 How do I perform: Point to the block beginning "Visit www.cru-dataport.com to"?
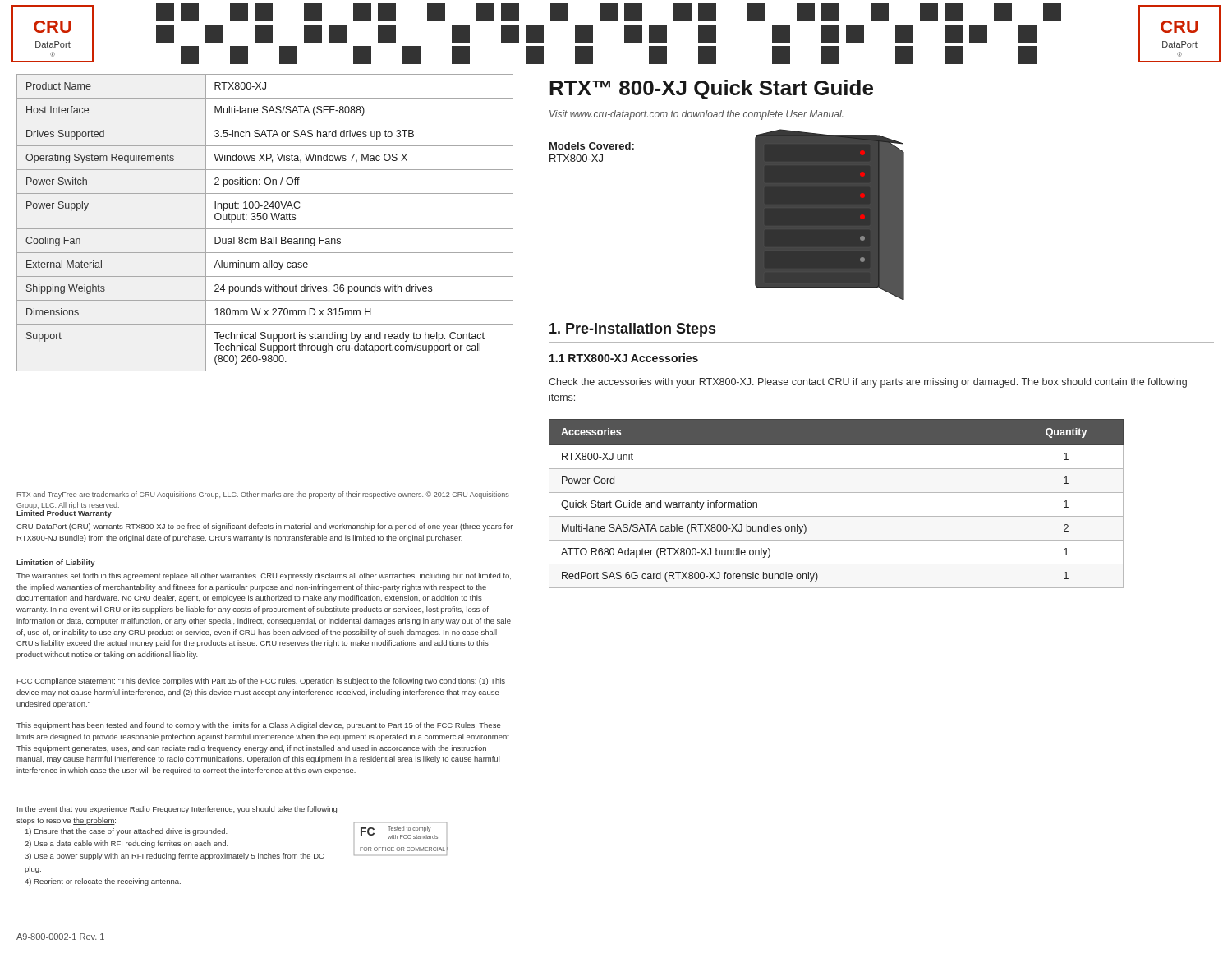pyautogui.click(x=696, y=114)
